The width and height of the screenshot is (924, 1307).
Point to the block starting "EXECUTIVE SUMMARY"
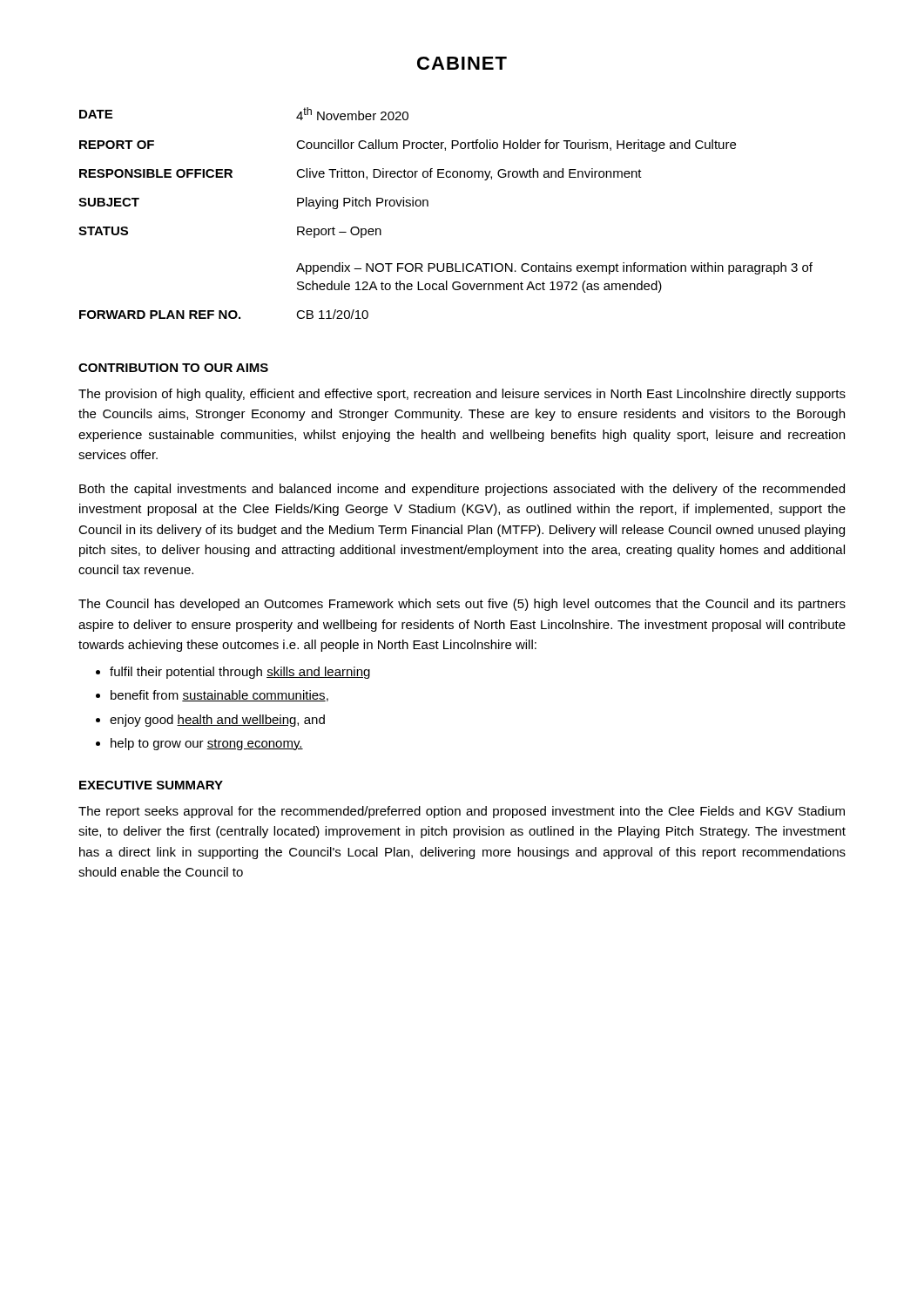[x=151, y=785]
